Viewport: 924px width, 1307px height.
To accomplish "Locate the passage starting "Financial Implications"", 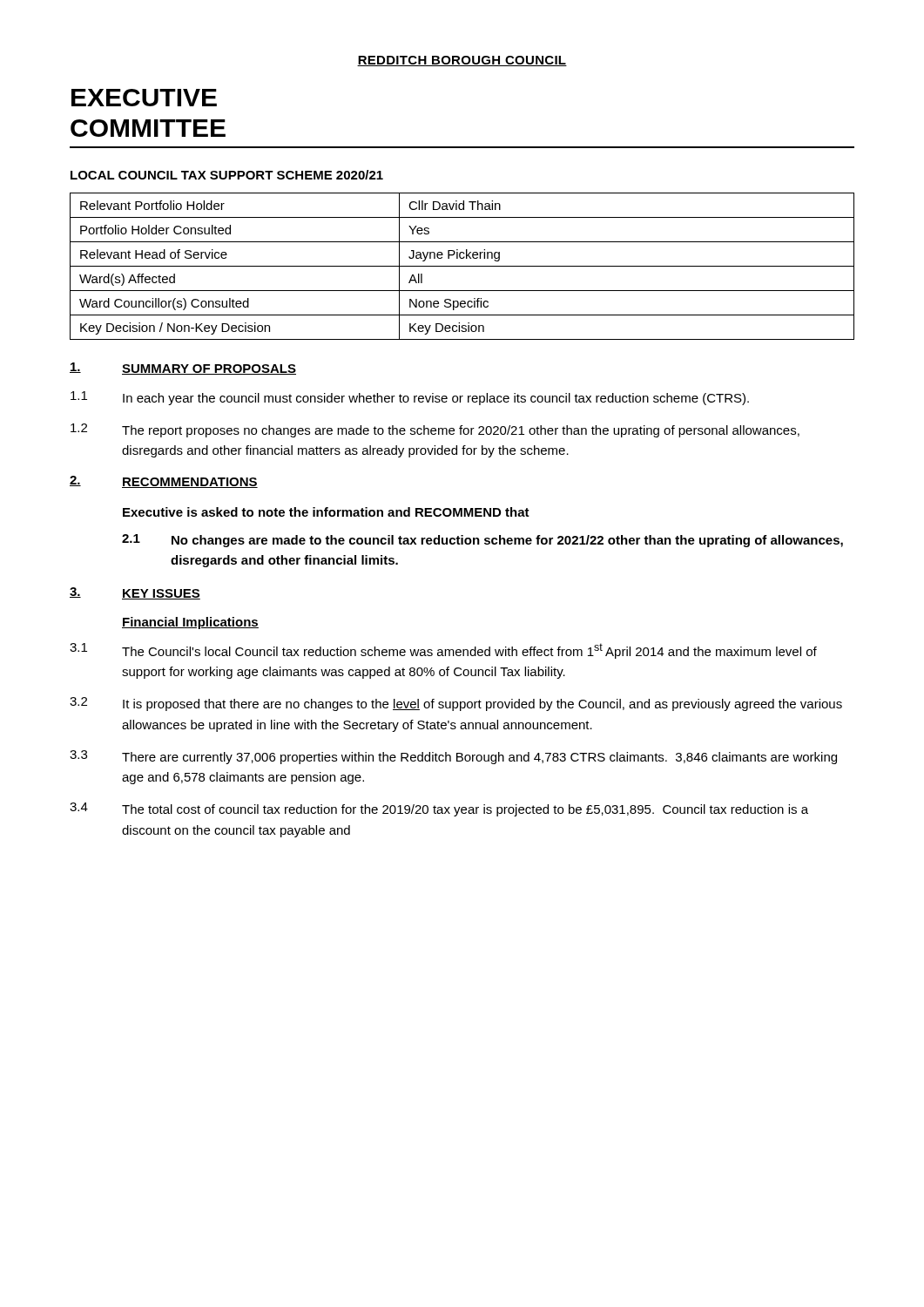I will click(x=190, y=623).
